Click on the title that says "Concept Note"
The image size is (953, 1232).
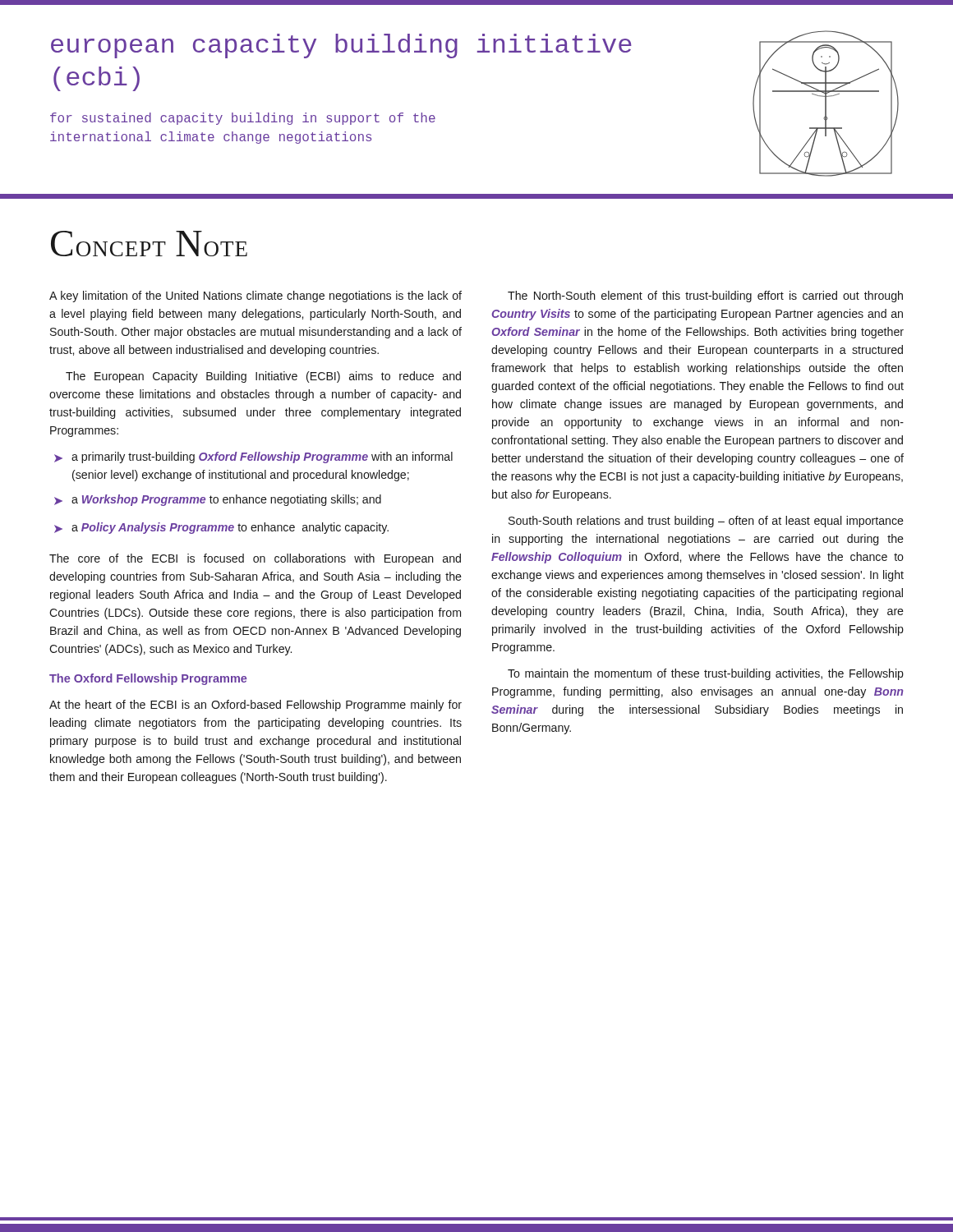pyautogui.click(x=149, y=244)
